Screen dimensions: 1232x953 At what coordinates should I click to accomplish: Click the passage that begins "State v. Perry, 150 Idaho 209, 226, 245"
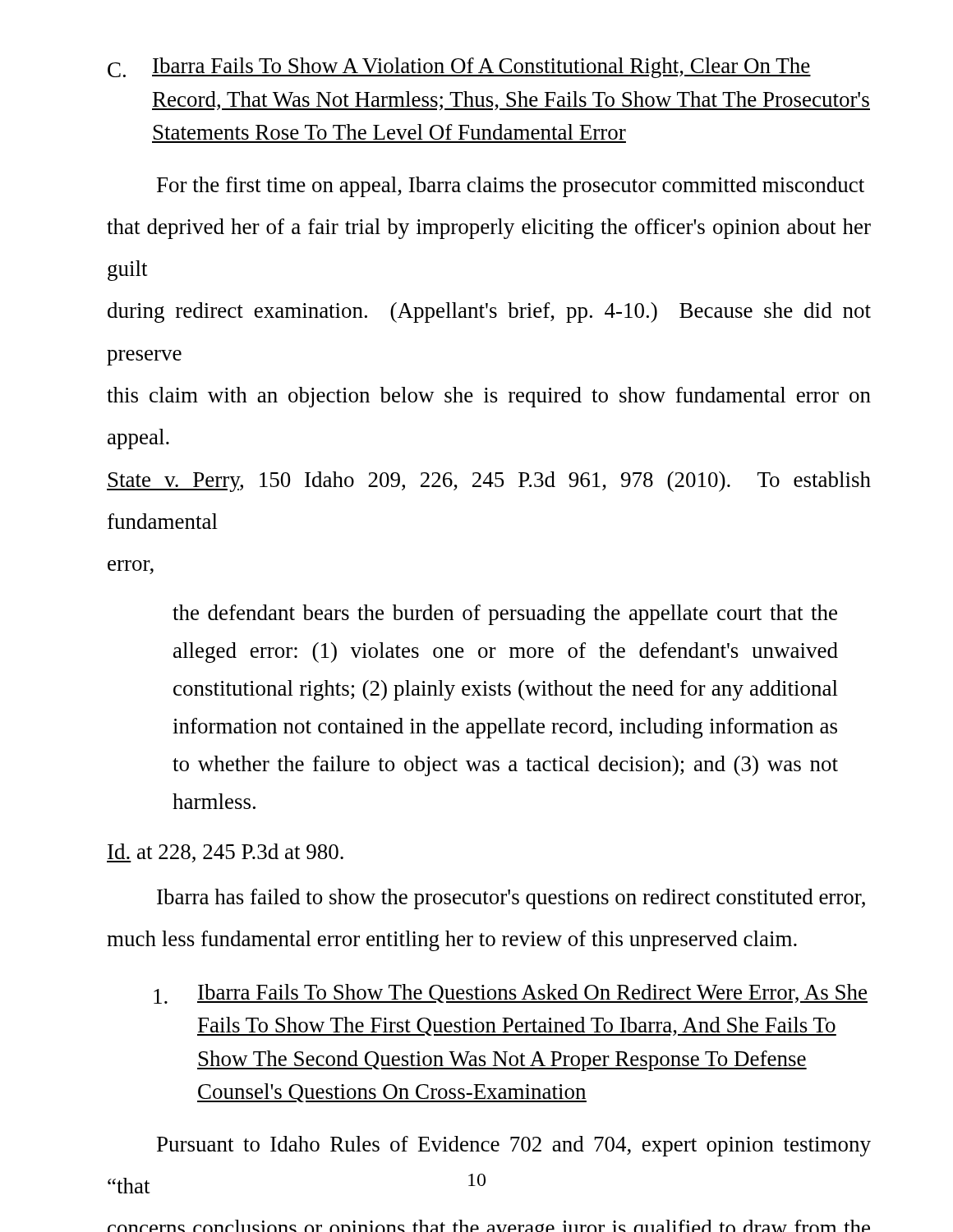tap(489, 482)
